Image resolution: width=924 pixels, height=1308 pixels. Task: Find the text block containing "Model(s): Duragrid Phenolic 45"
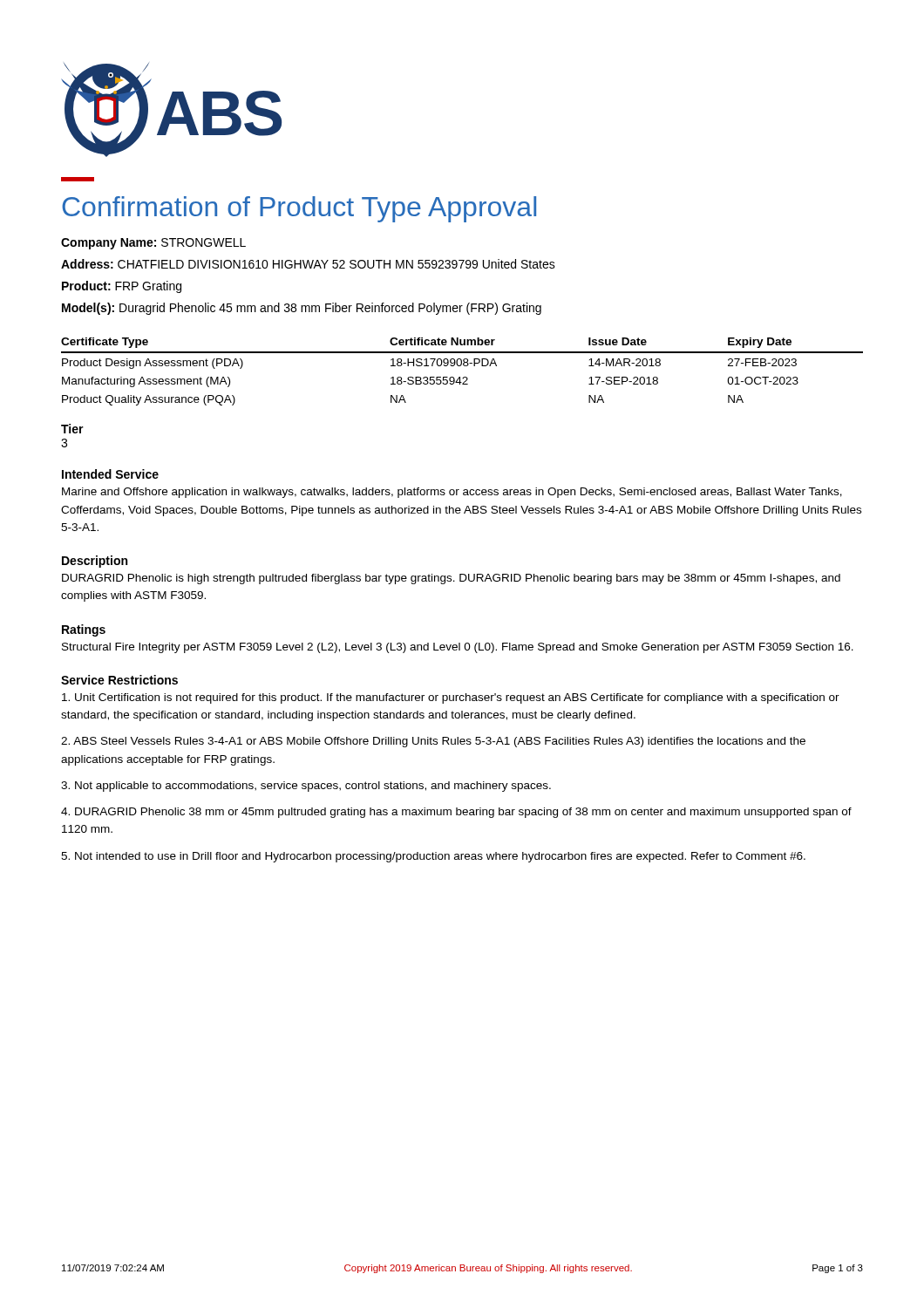301,308
